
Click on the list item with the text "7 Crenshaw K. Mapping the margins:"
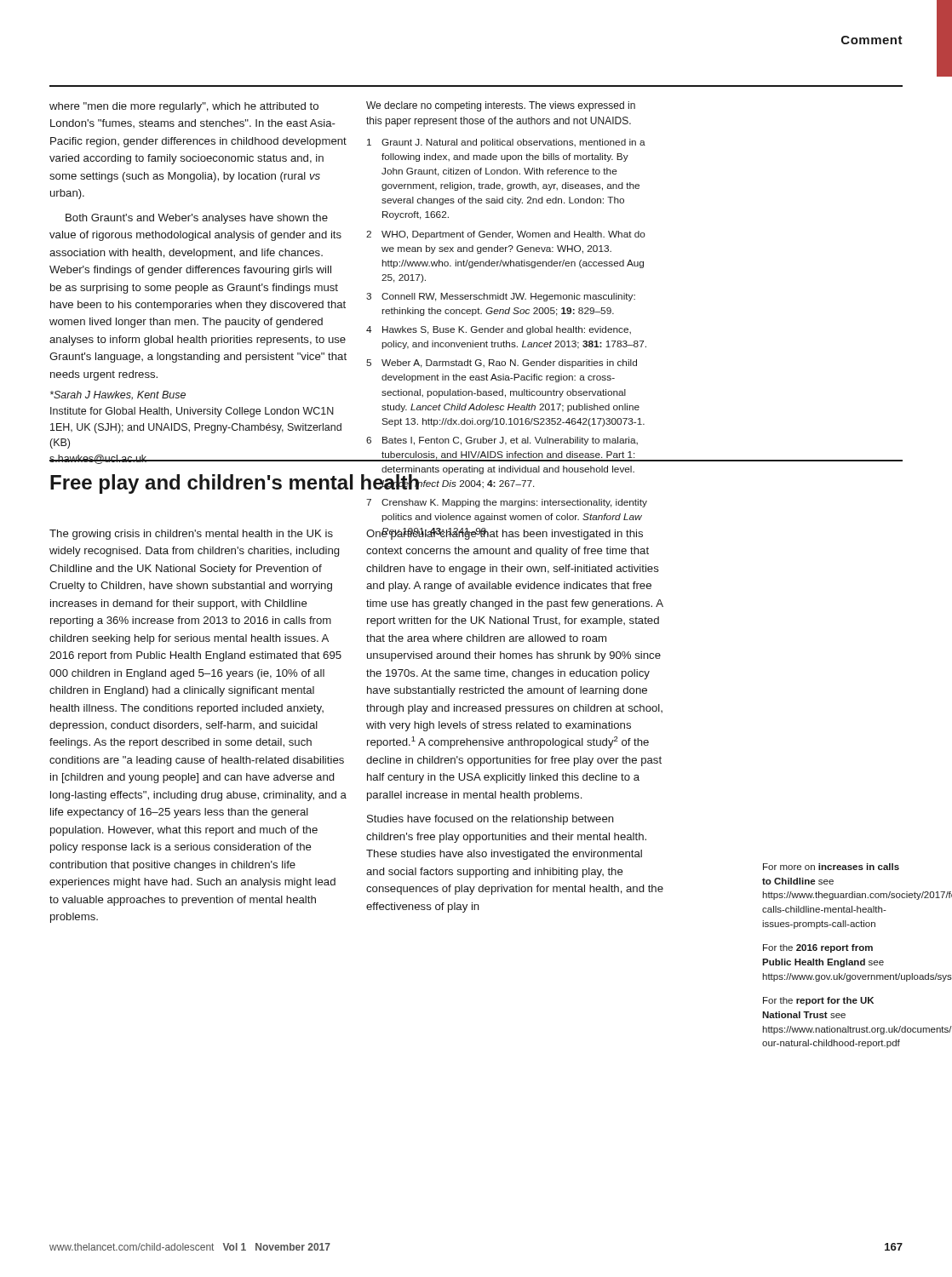pos(507,517)
